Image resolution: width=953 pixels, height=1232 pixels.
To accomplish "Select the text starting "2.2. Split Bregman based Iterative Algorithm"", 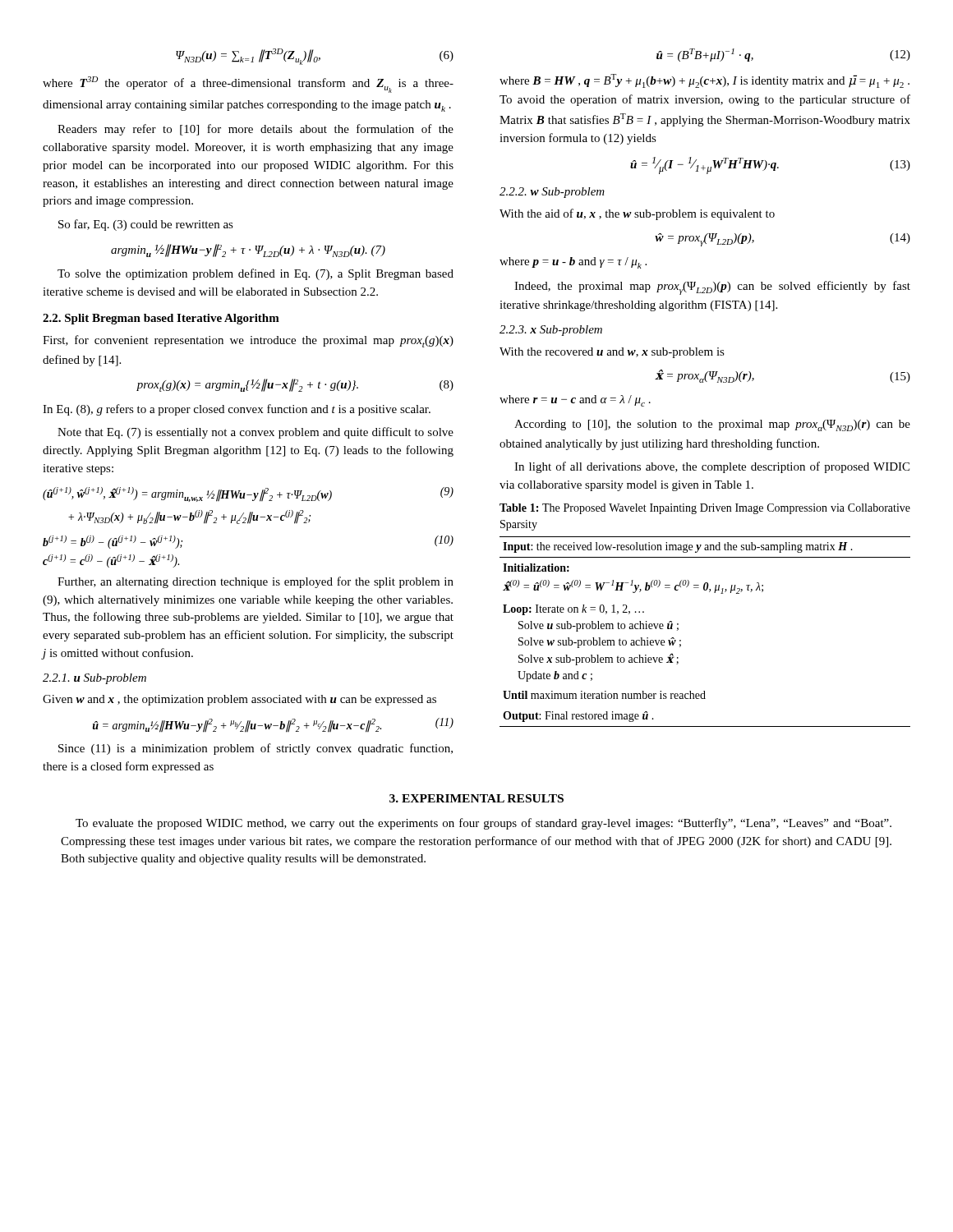I will pyautogui.click(x=248, y=318).
